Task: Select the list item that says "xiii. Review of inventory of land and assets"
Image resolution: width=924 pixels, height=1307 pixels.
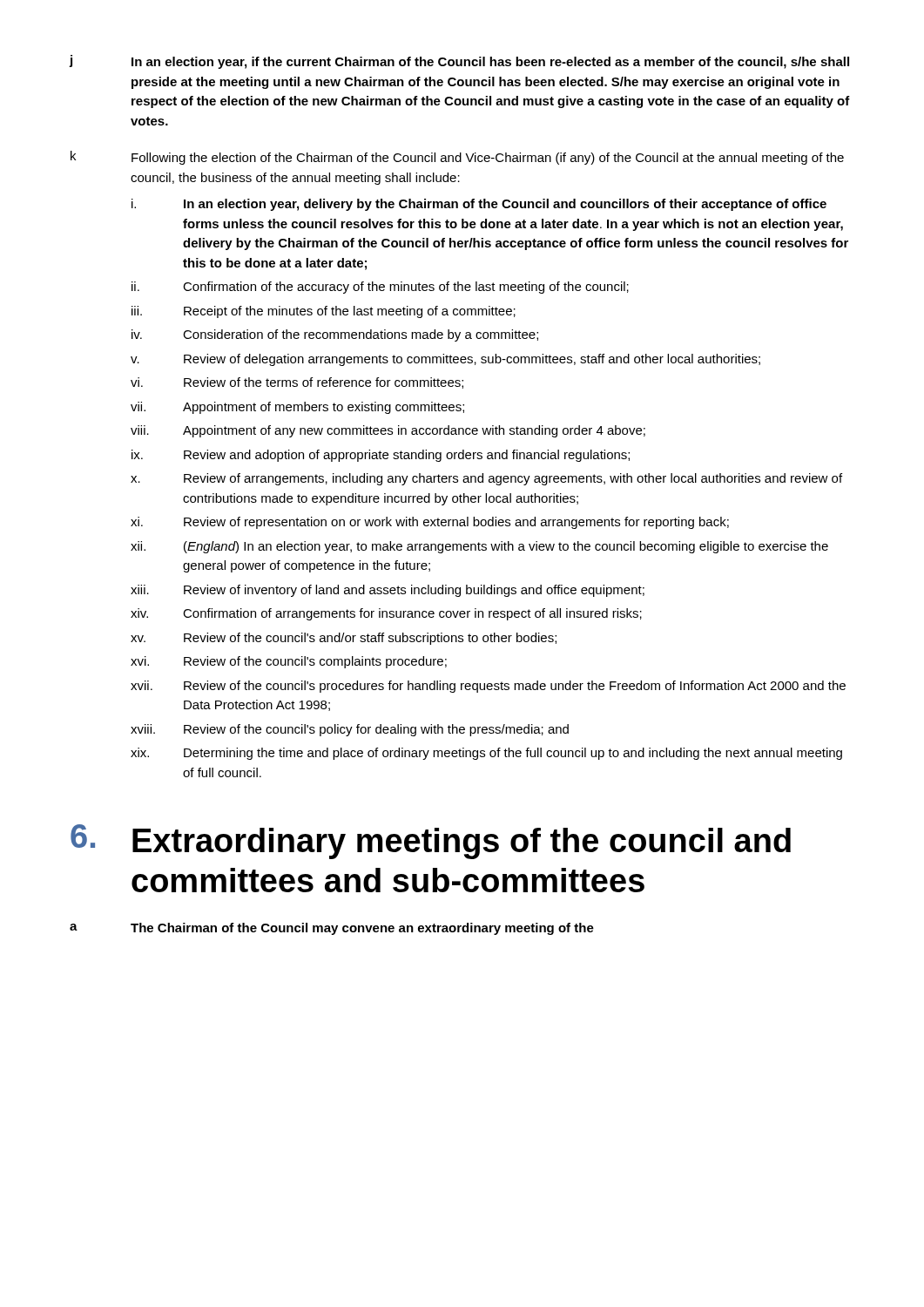Action: point(492,590)
